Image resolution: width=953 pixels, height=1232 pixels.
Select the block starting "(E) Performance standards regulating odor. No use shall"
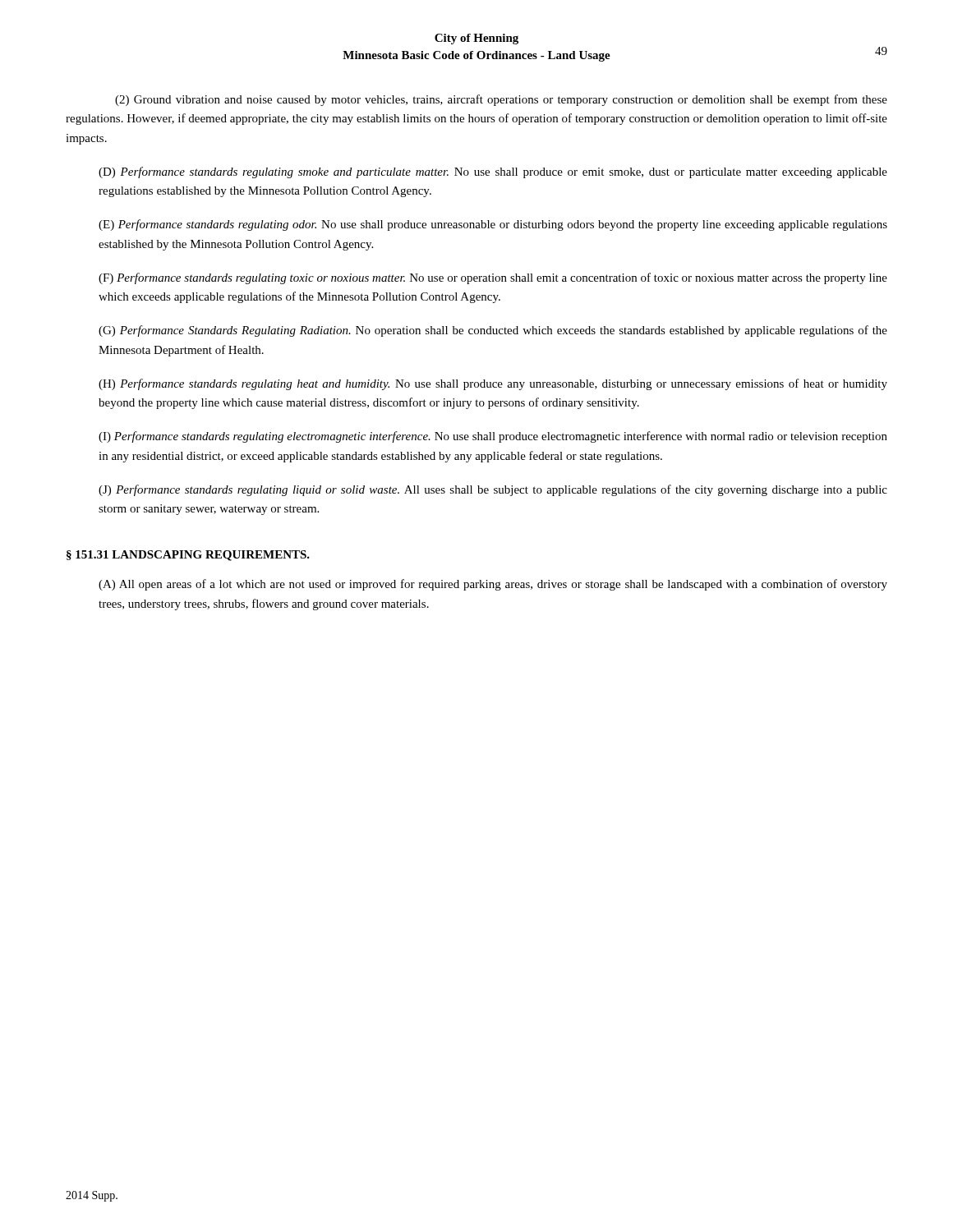pos(493,234)
